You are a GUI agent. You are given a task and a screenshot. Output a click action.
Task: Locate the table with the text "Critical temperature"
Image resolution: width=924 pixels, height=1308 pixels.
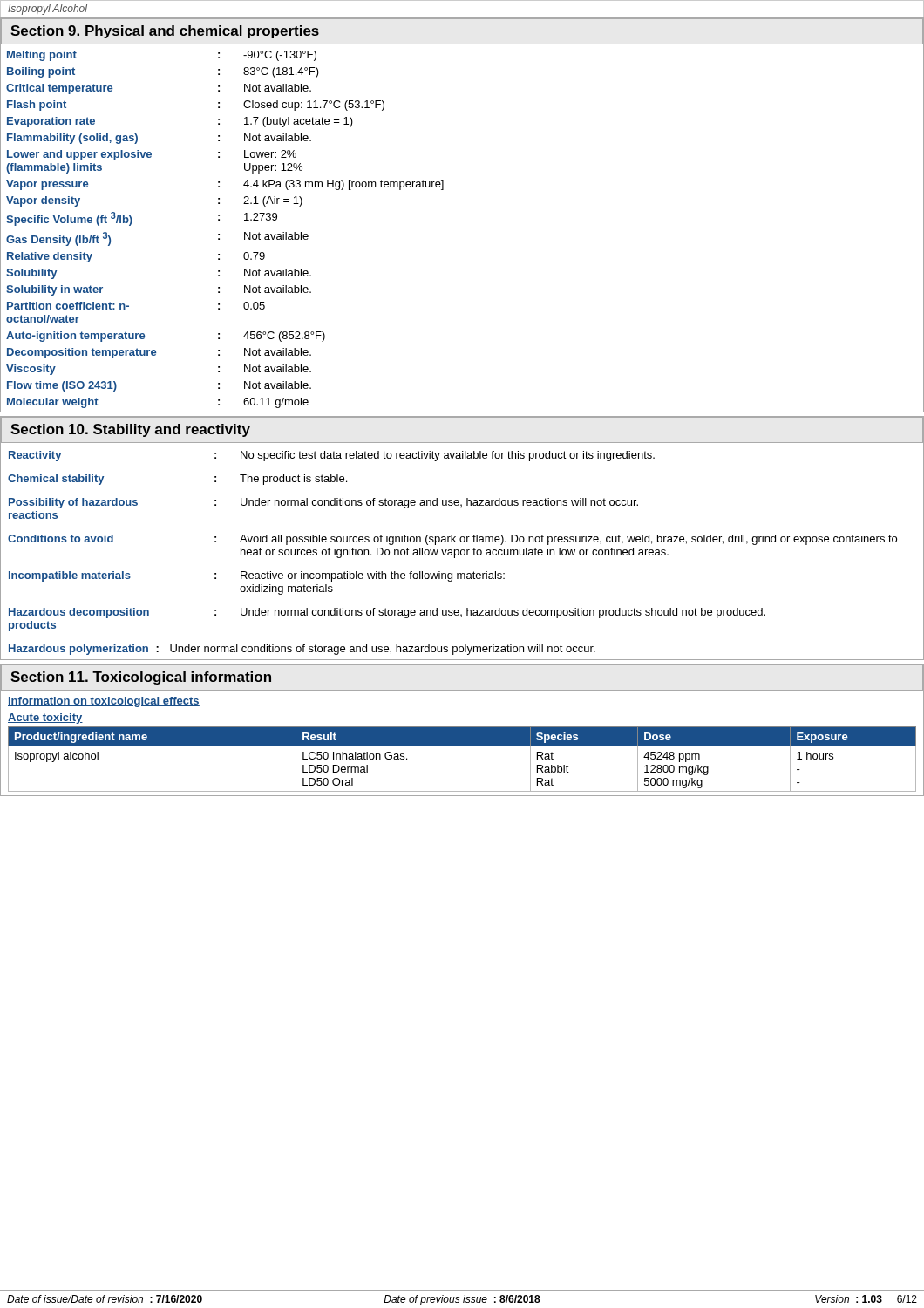[x=462, y=228]
